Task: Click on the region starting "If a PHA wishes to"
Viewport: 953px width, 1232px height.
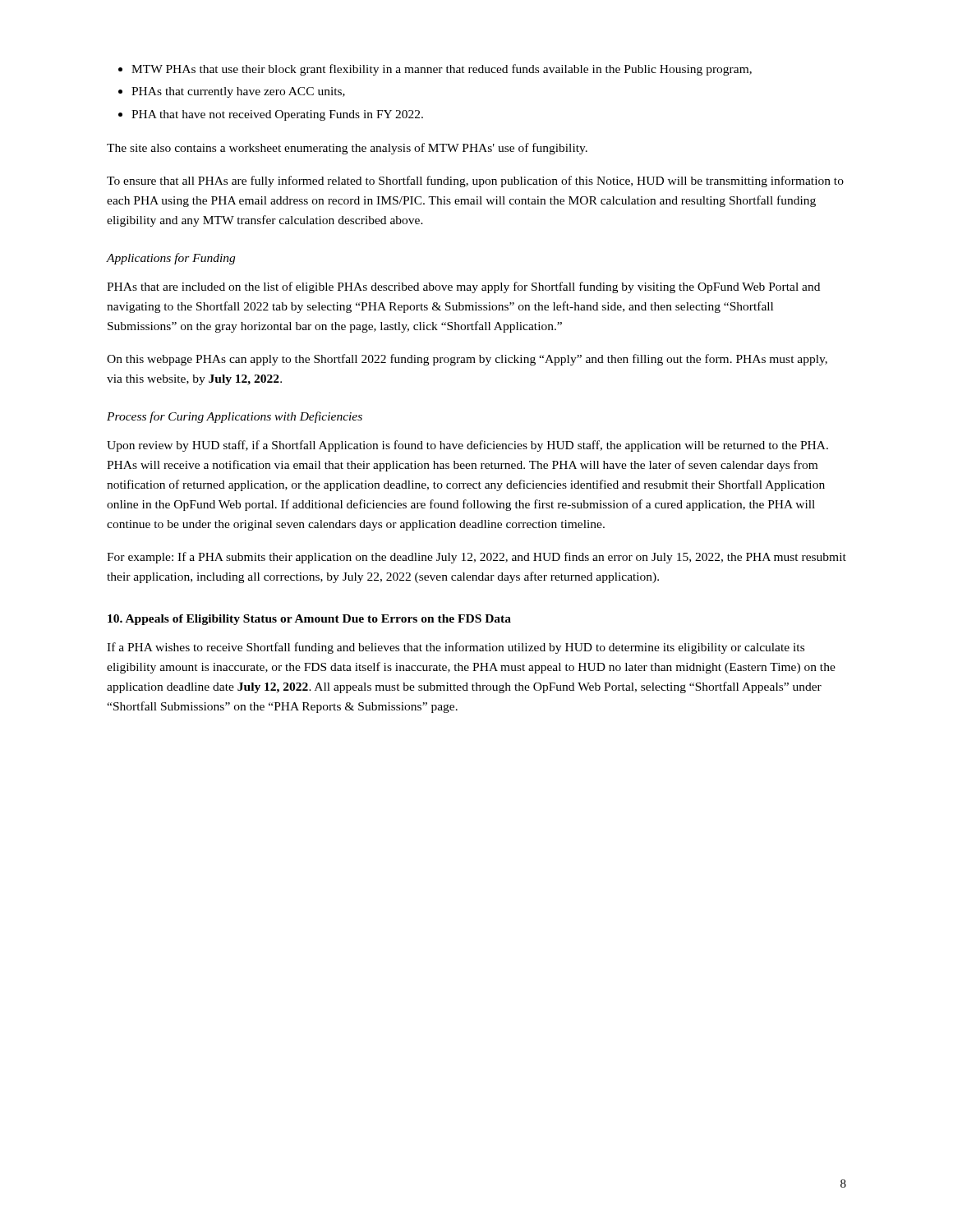Action: pyautogui.click(x=471, y=676)
